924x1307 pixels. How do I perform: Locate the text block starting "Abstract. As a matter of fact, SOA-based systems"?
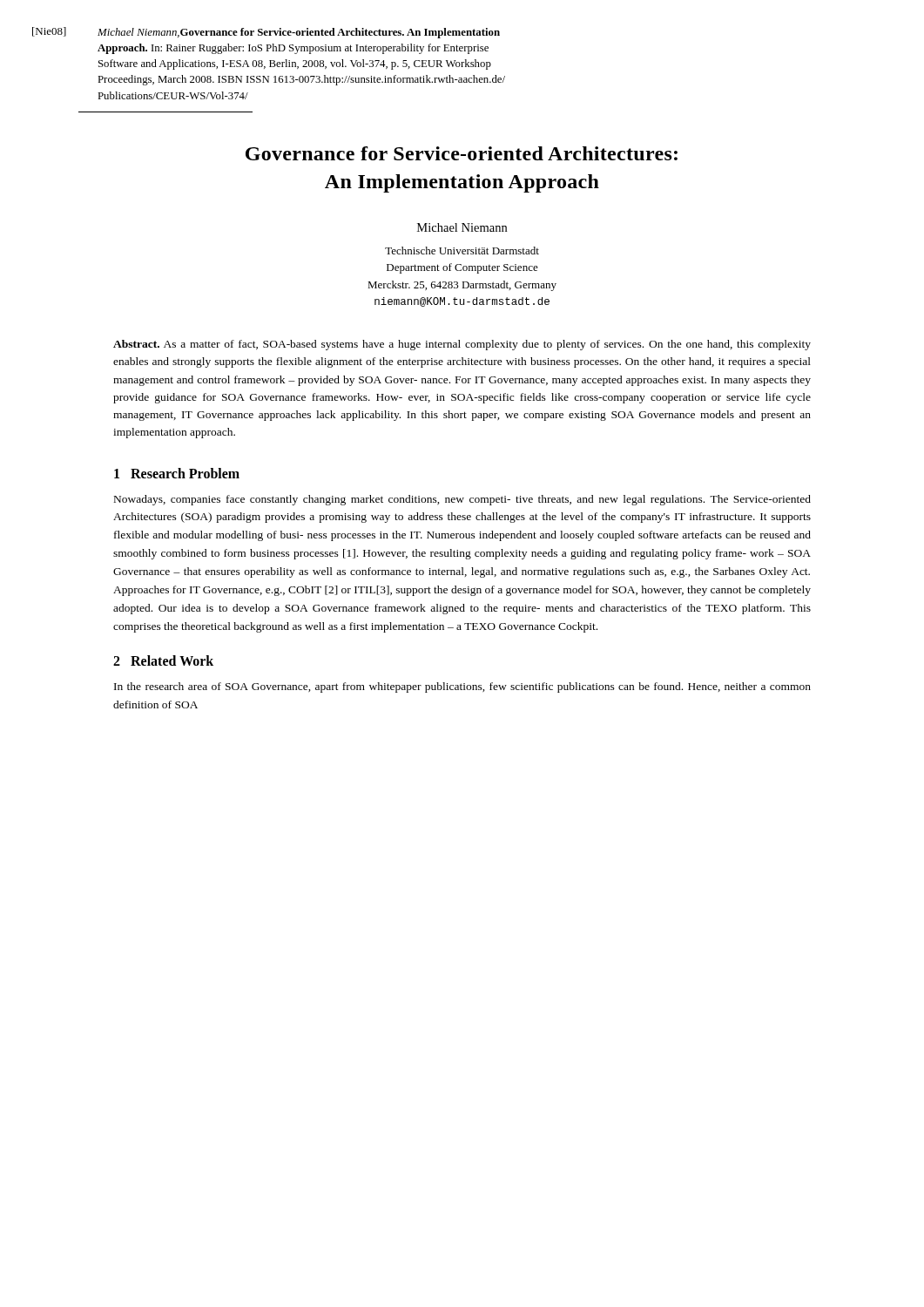pyautogui.click(x=462, y=388)
